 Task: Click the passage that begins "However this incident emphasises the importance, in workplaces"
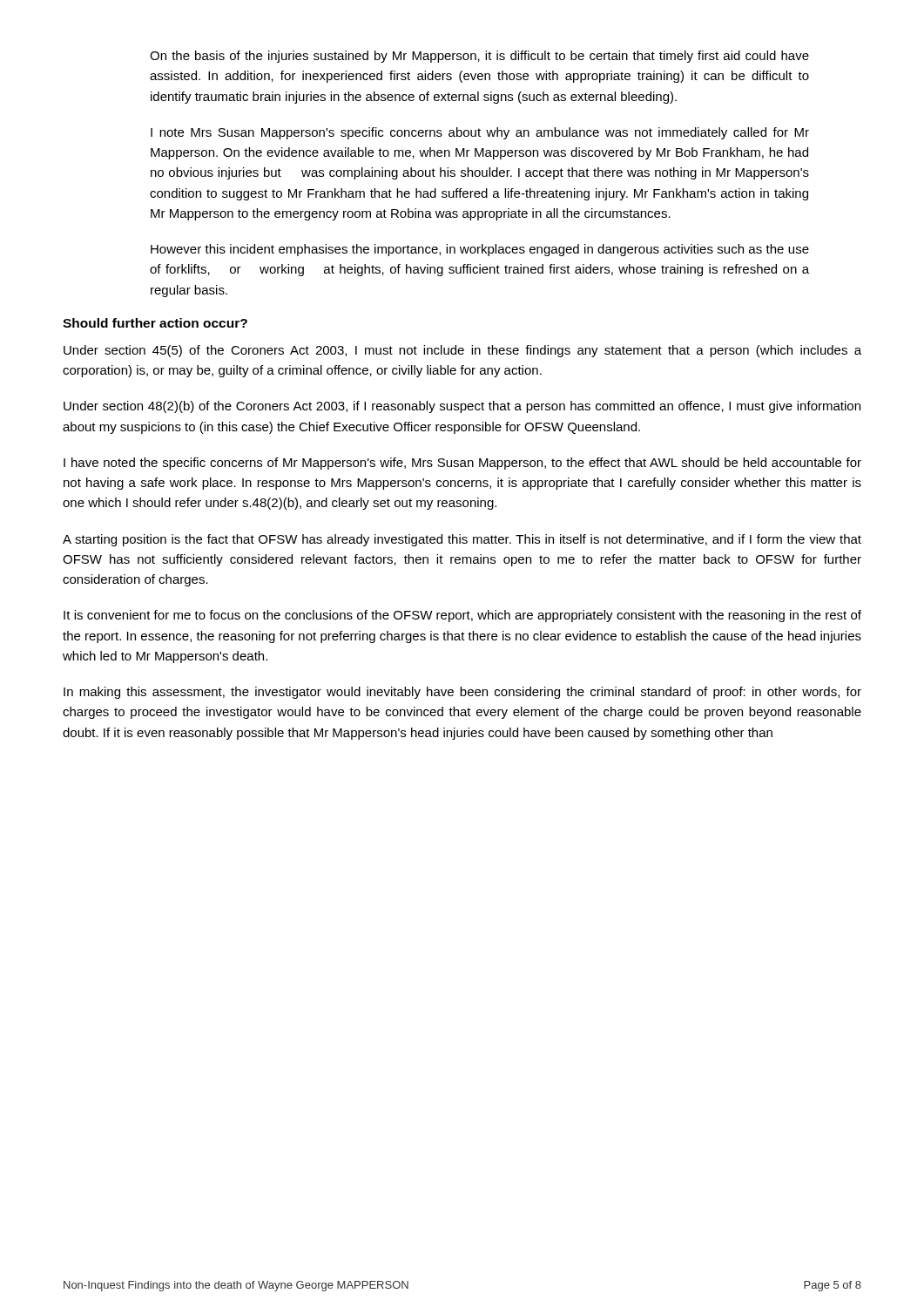(x=479, y=269)
